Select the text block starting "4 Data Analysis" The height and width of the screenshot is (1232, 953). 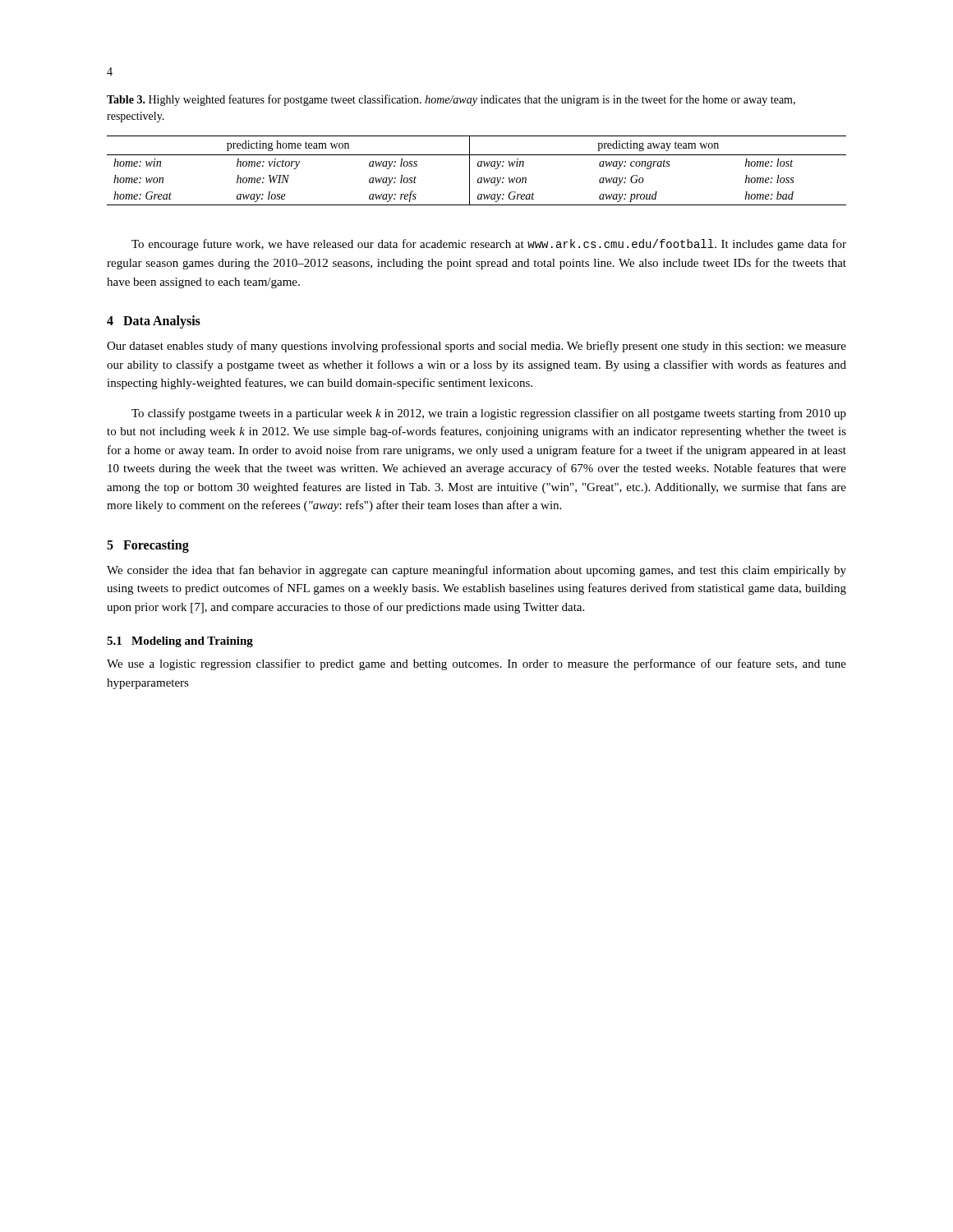154,321
